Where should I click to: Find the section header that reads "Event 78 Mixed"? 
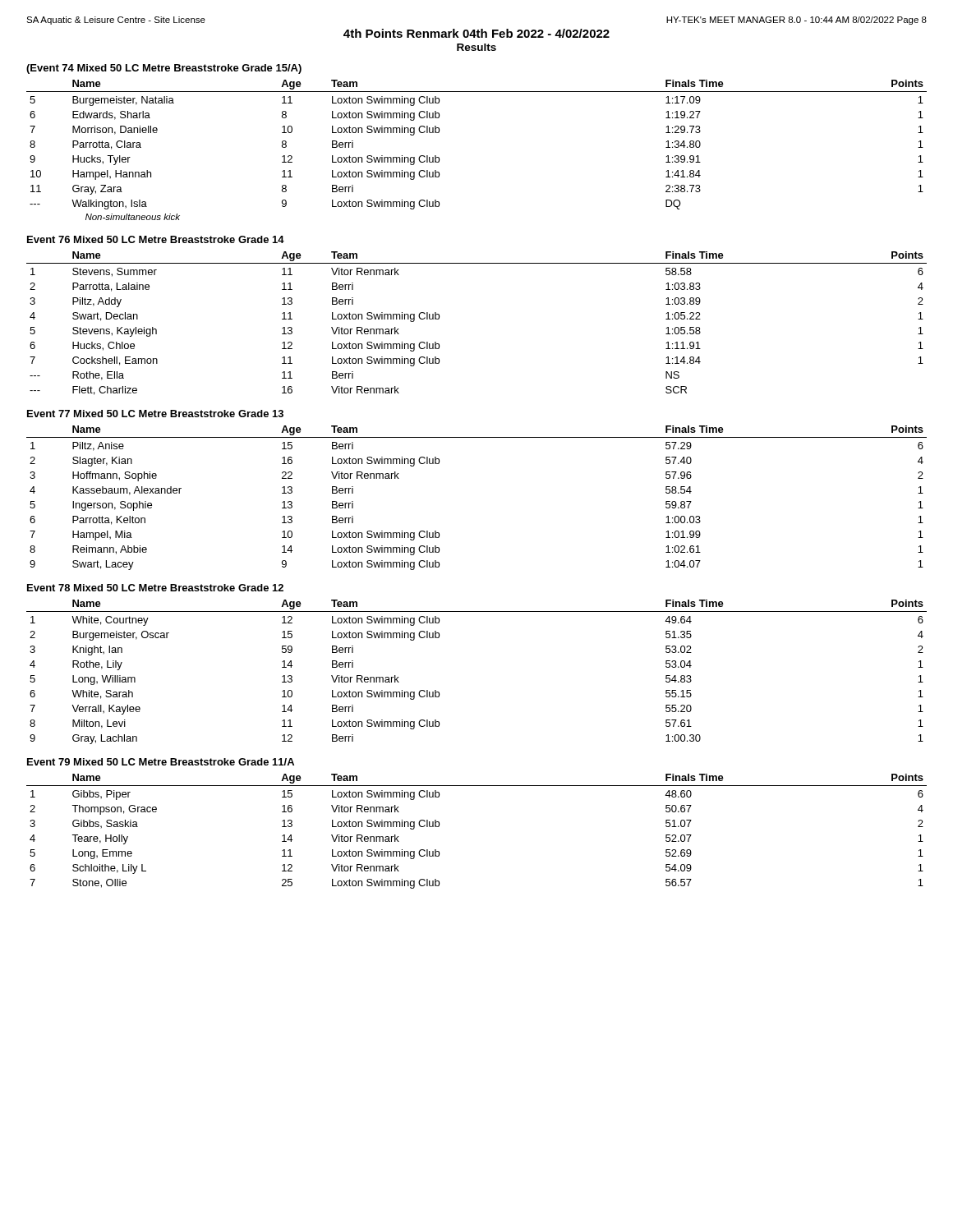(x=155, y=588)
